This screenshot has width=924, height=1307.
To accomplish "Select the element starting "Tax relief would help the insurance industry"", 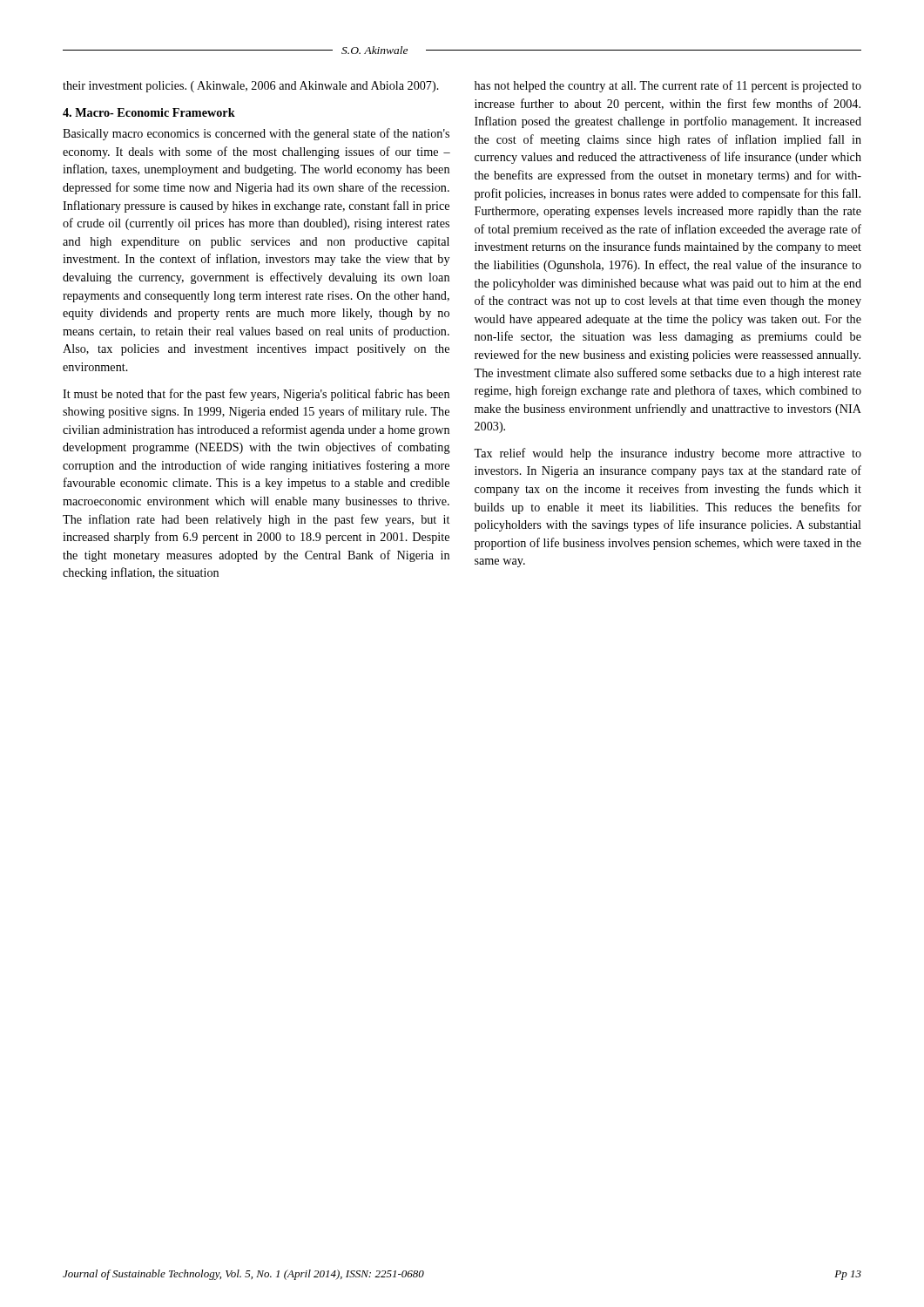I will [x=668, y=507].
